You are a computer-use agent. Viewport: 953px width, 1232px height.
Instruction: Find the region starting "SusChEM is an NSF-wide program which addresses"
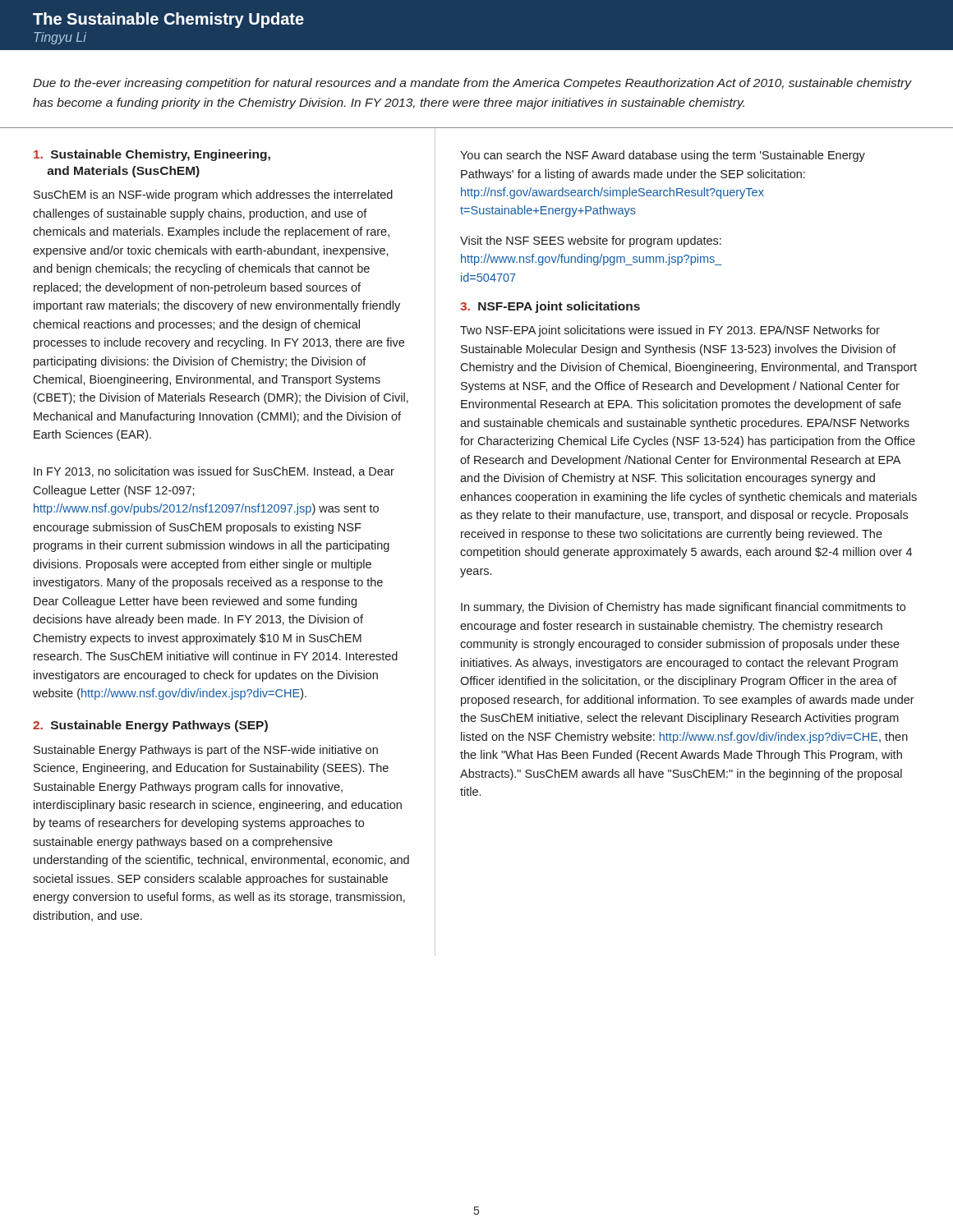213,195
